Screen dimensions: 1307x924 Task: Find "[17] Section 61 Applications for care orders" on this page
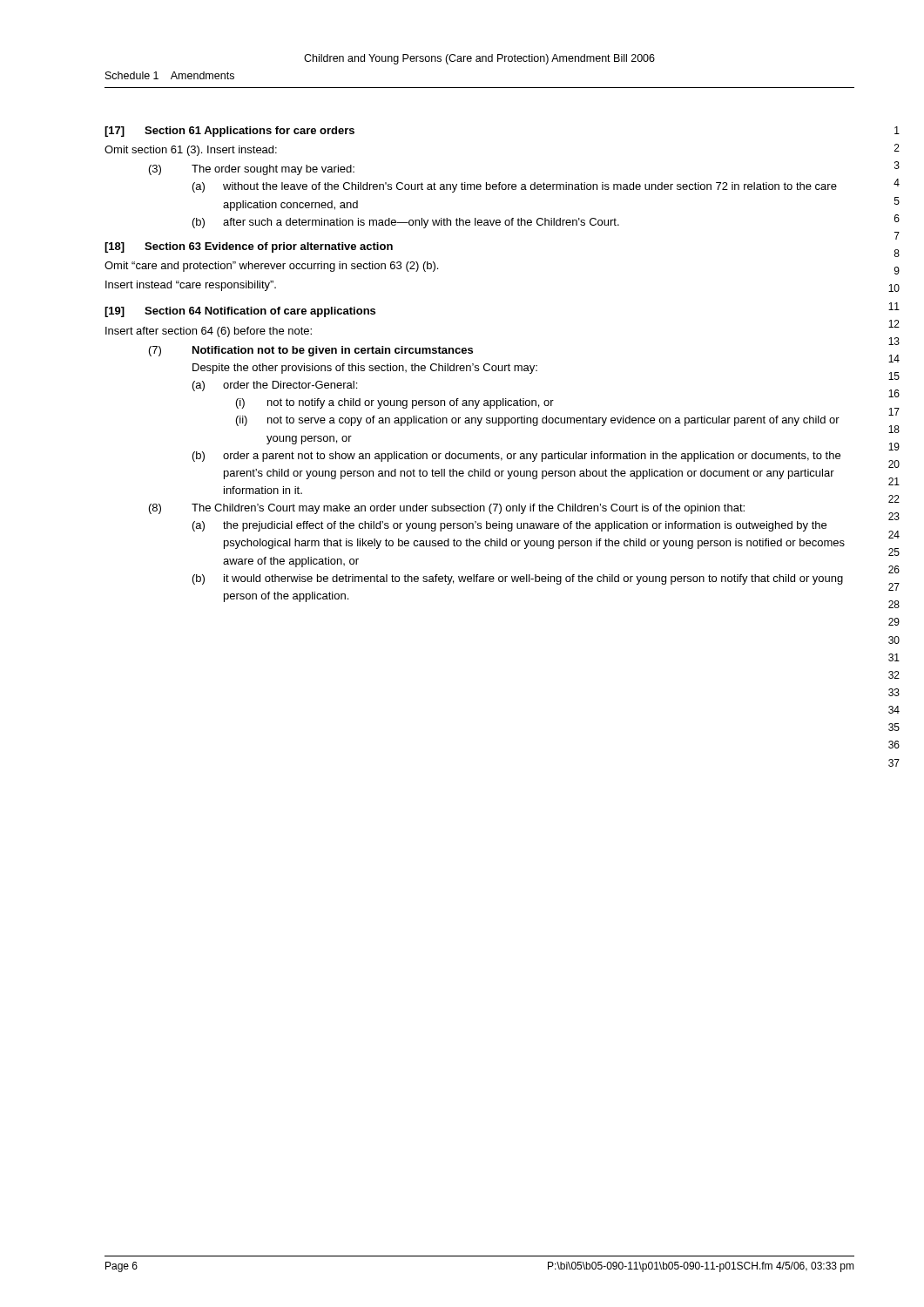(x=230, y=131)
